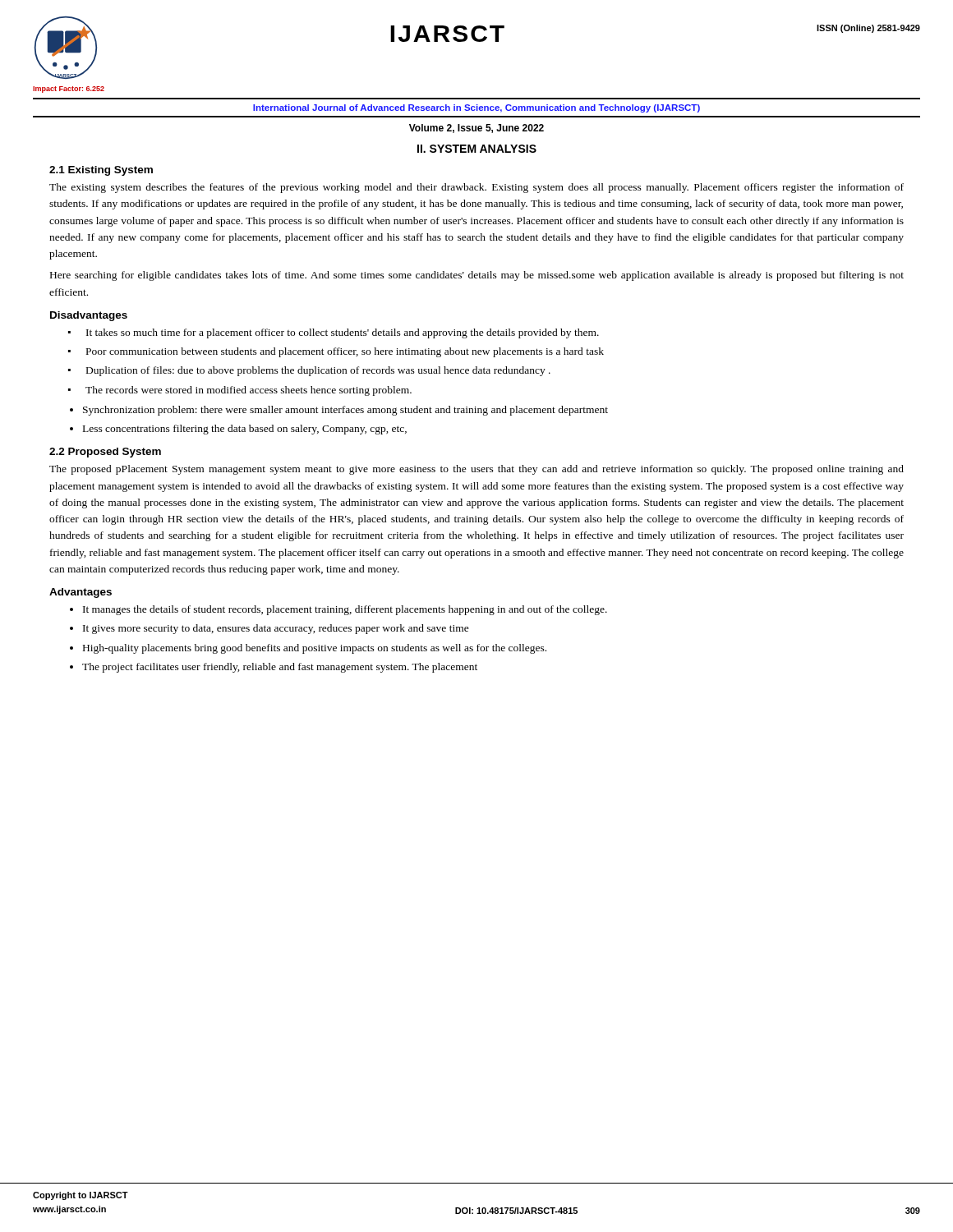Screen dimensions: 1232x953
Task: Find the block starting "The records were stored in"
Action: tap(249, 389)
